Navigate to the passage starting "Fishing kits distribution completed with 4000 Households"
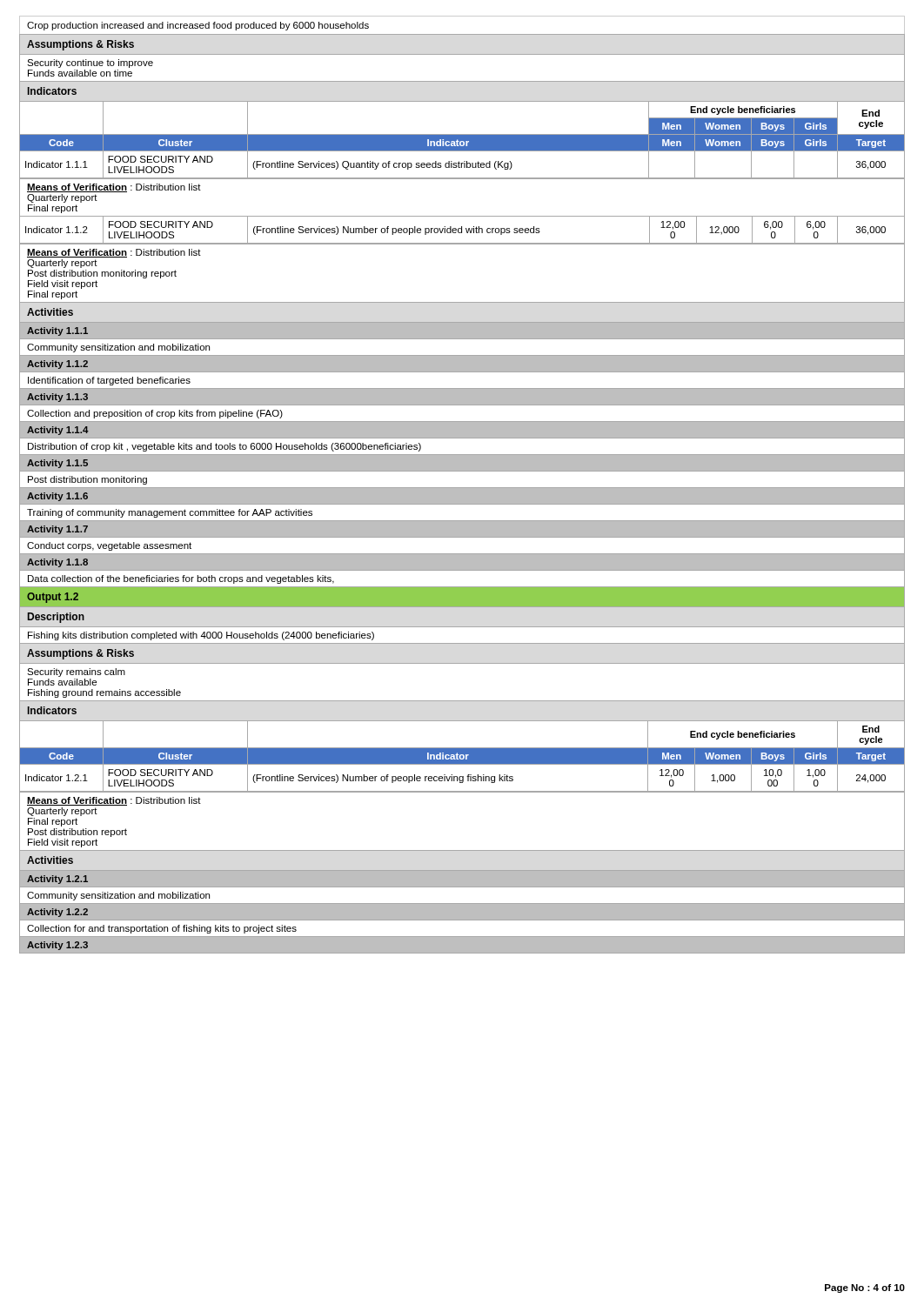The image size is (924, 1305). click(x=201, y=635)
